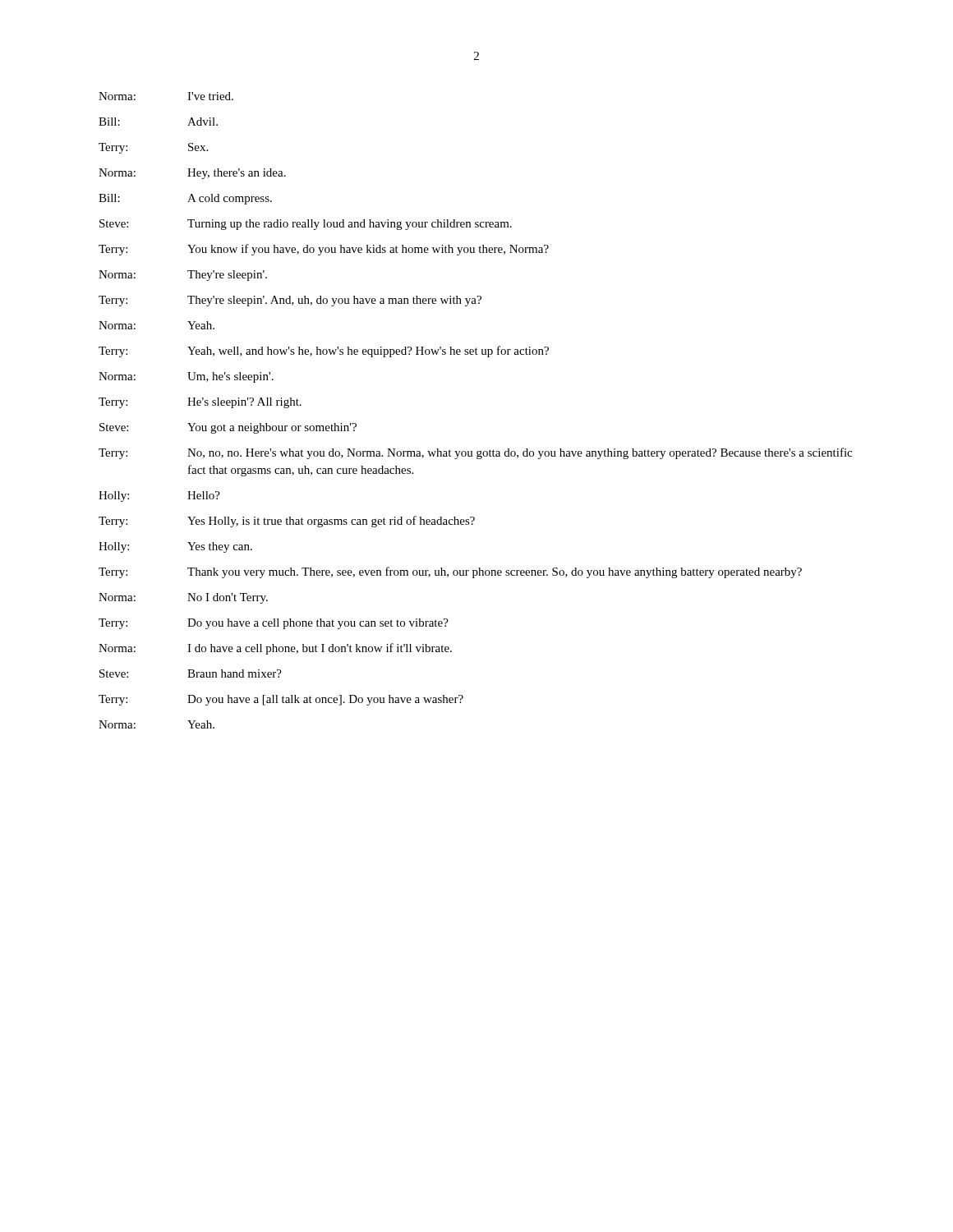Where does it say "Norma: Hey, there's an idea."?

click(x=192, y=174)
